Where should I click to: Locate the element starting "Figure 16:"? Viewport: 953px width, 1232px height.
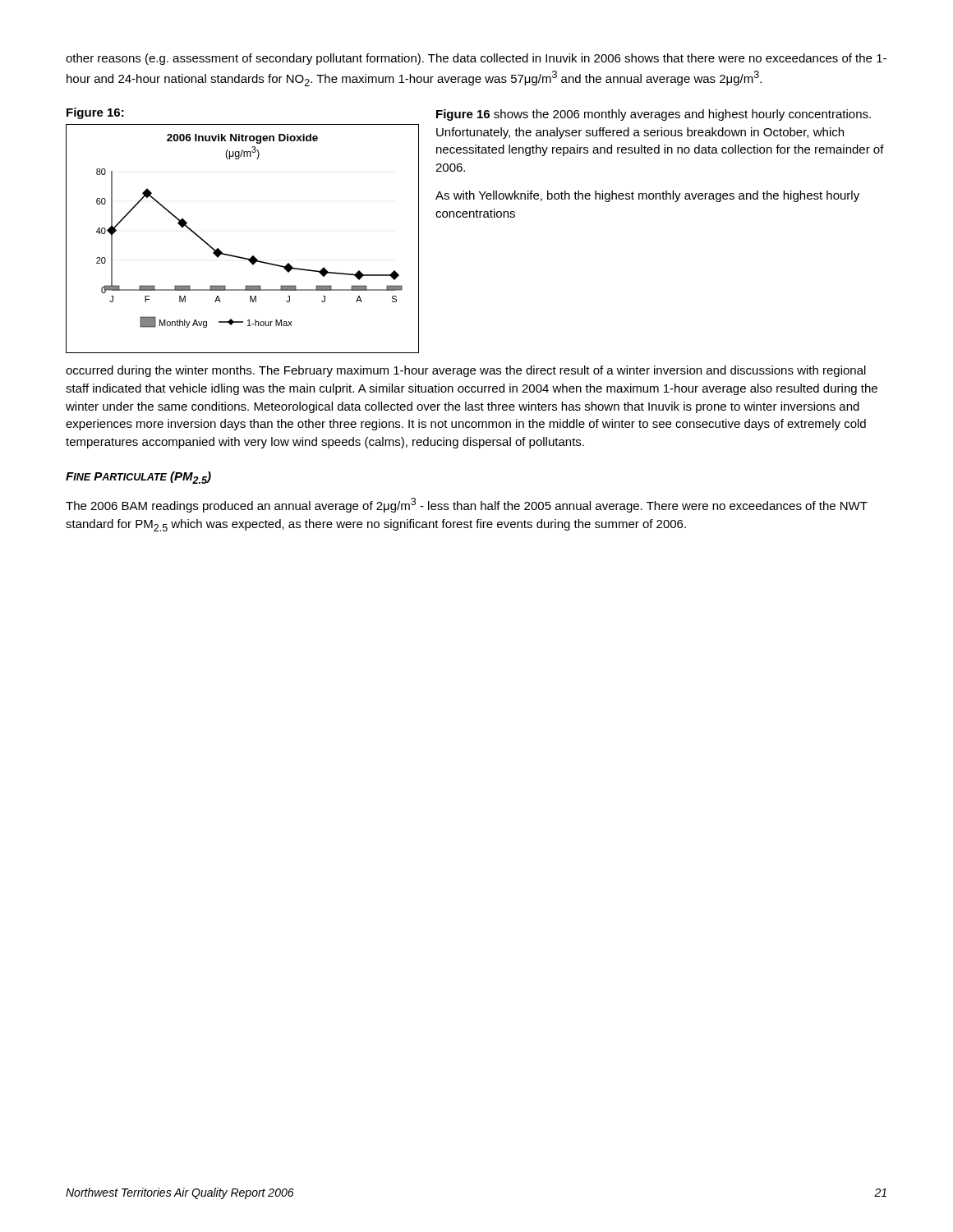[95, 112]
